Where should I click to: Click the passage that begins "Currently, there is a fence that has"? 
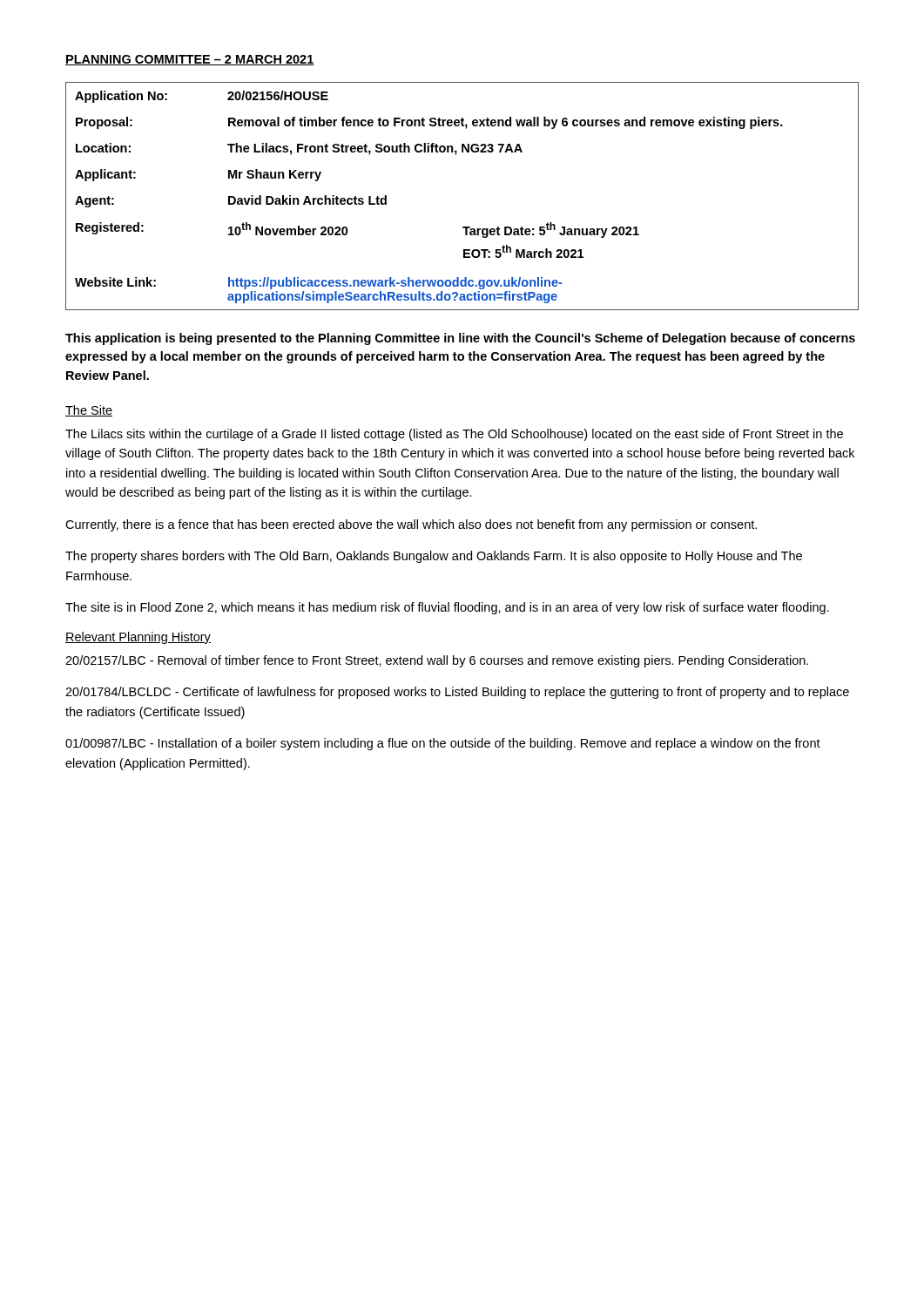coord(412,524)
